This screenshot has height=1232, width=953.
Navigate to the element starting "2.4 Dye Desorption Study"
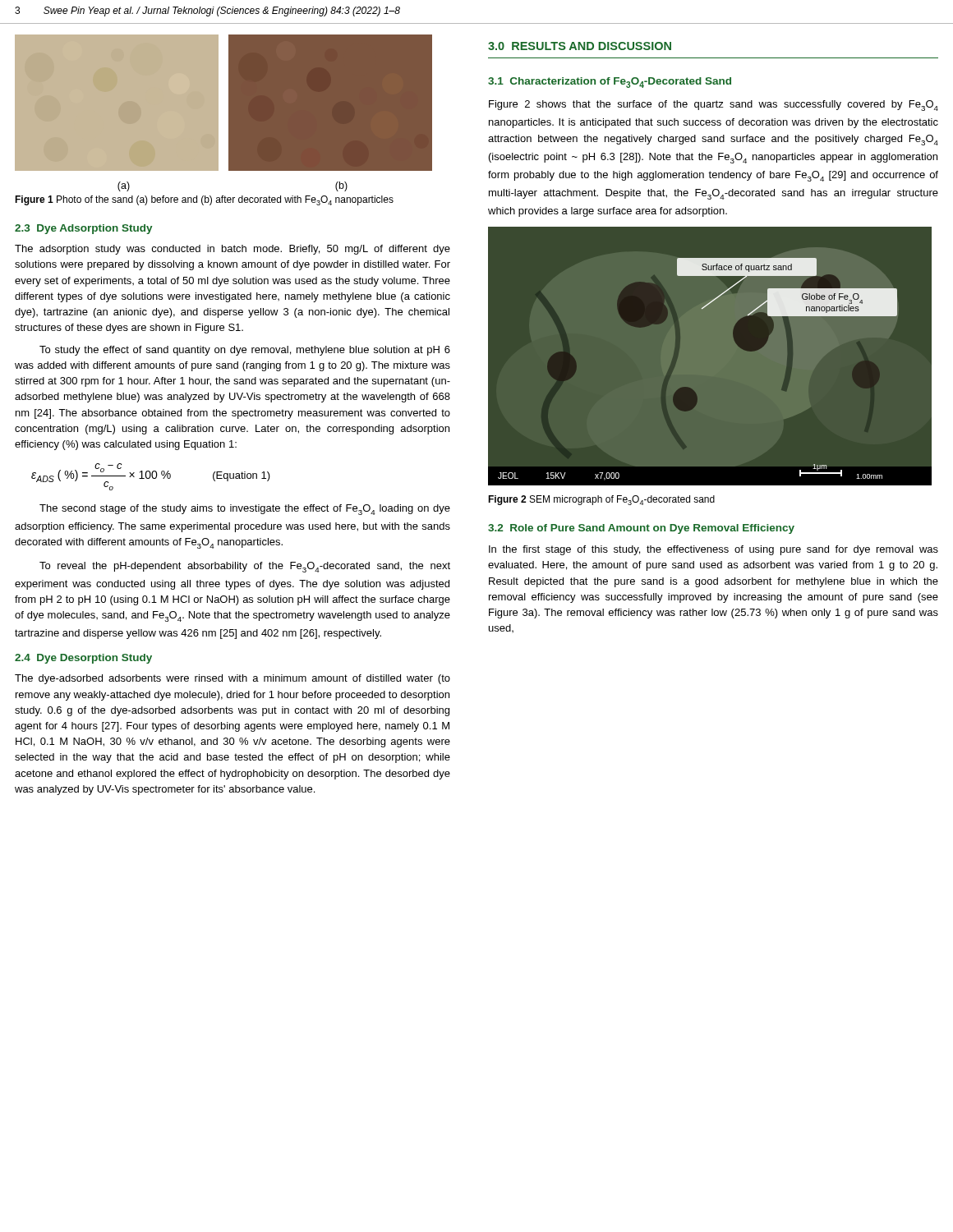(x=83, y=657)
